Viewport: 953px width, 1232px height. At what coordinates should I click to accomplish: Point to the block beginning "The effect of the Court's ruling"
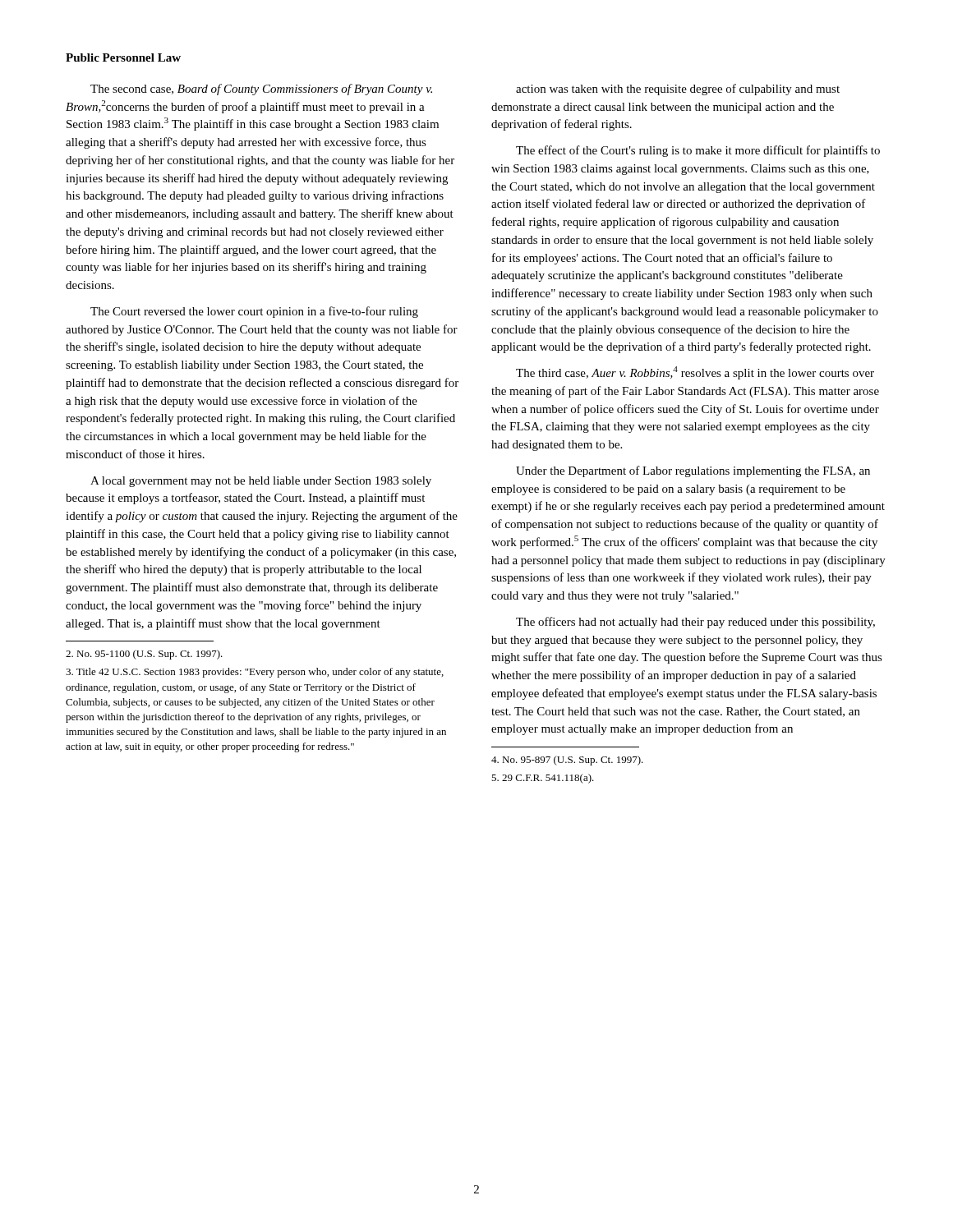point(689,249)
